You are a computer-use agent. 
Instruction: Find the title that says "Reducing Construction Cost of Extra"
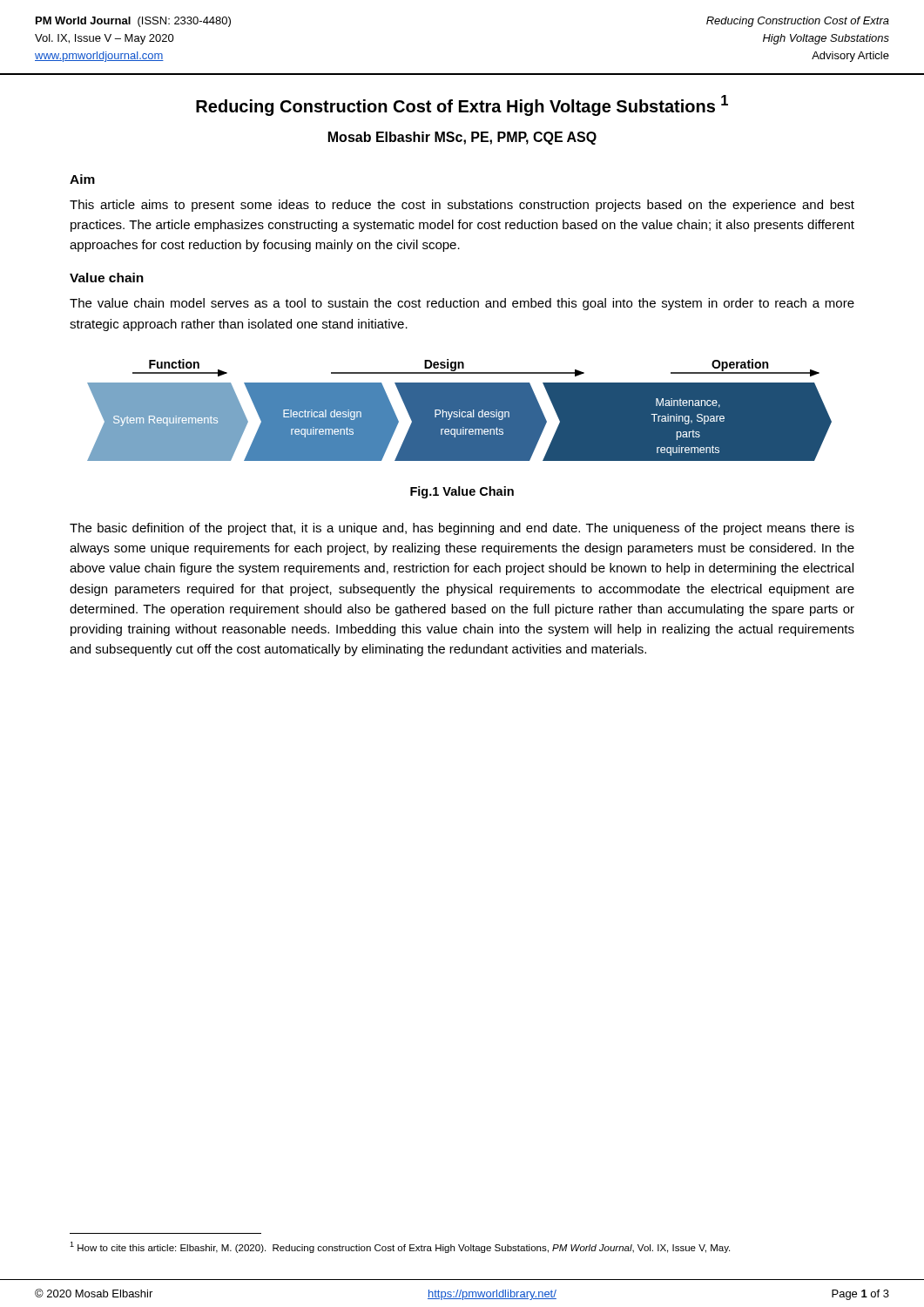click(462, 104)
